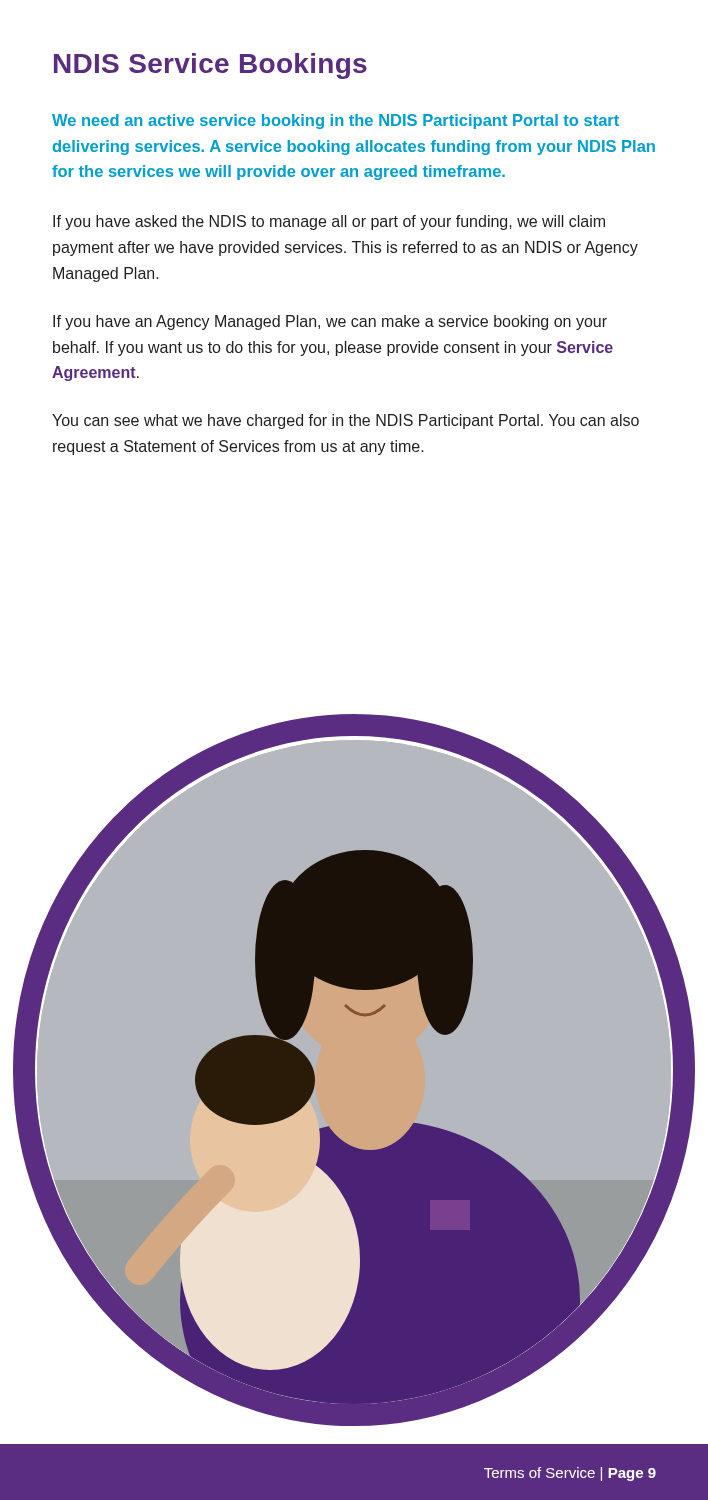Locate the text block that reads "If you have asked the NDIS to"
Screen dimensions: 1500x708
pyautogui.click(x=345, y=247)
